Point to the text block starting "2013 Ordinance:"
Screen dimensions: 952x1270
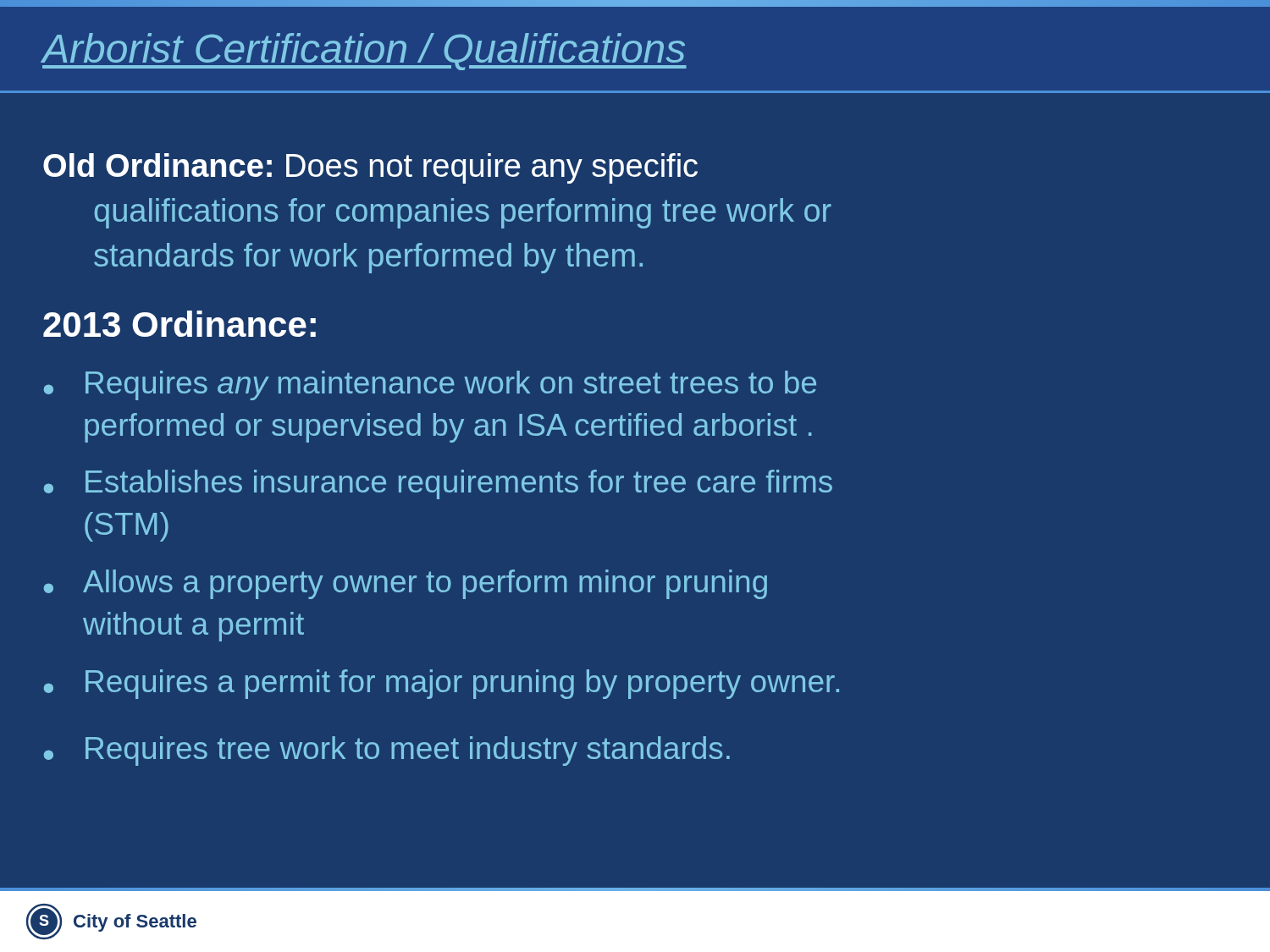point(181,324)
